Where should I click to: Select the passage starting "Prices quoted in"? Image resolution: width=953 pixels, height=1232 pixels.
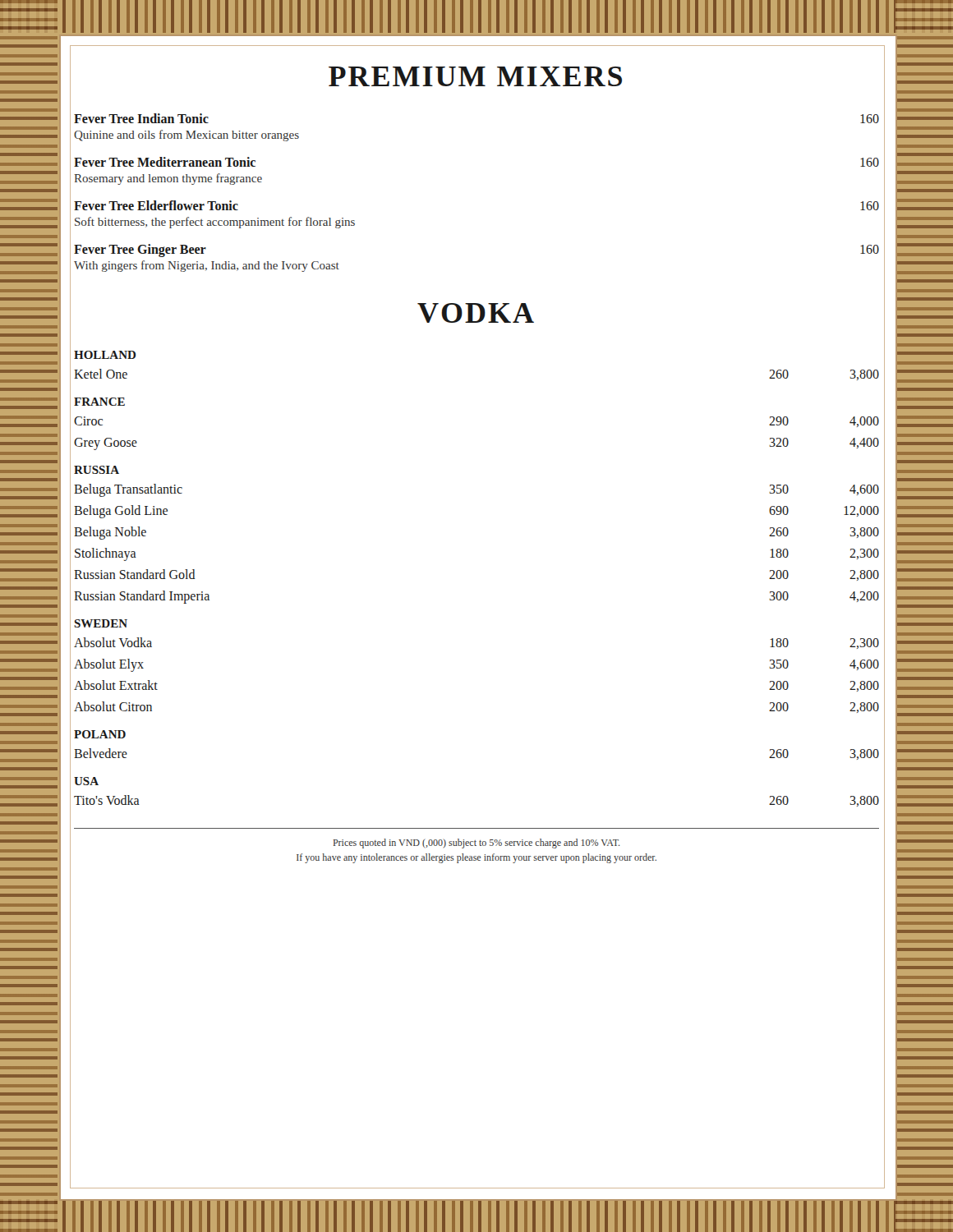[476, 850]
